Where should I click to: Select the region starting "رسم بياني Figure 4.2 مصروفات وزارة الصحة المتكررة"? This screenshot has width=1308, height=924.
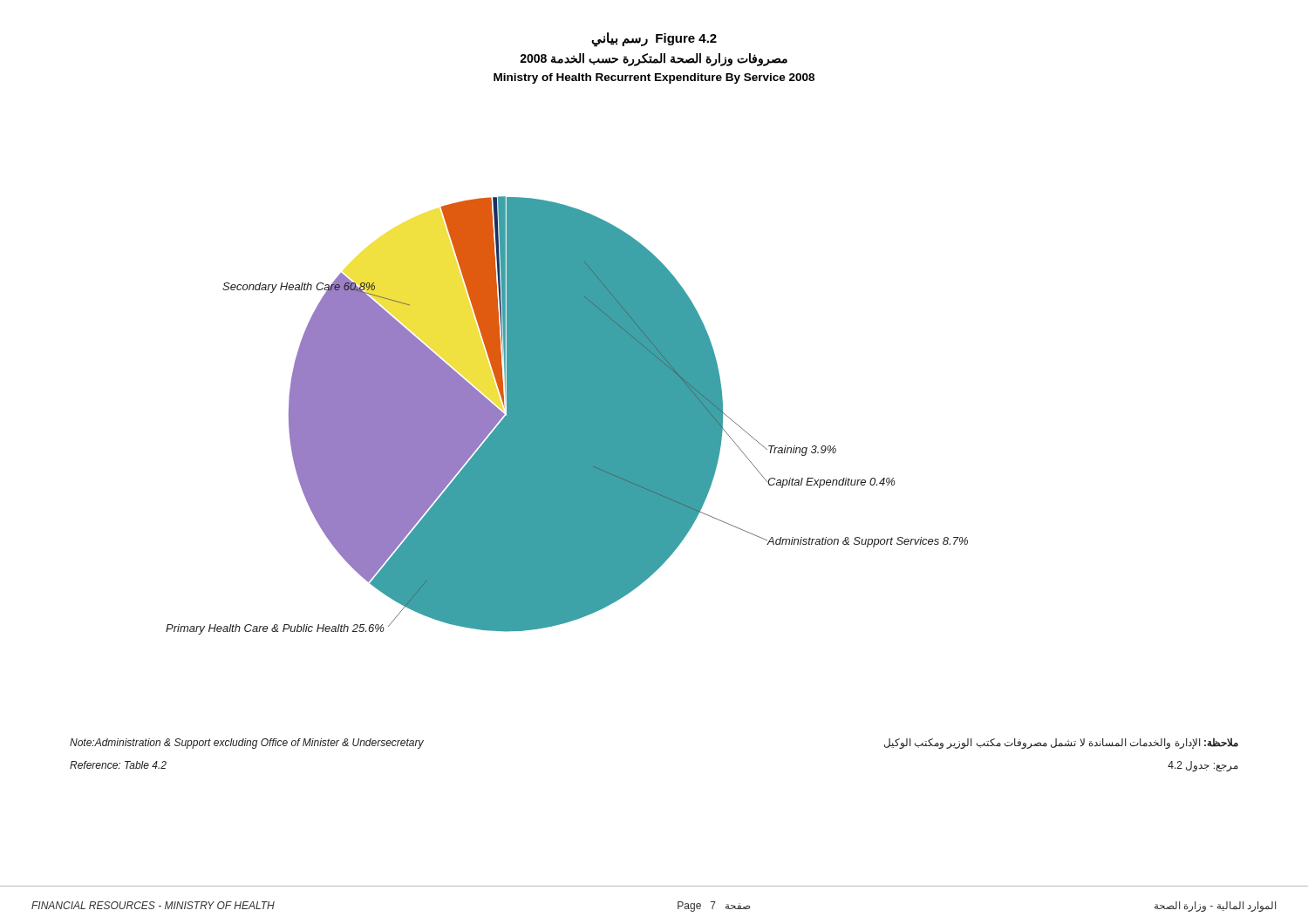(654, 58)
